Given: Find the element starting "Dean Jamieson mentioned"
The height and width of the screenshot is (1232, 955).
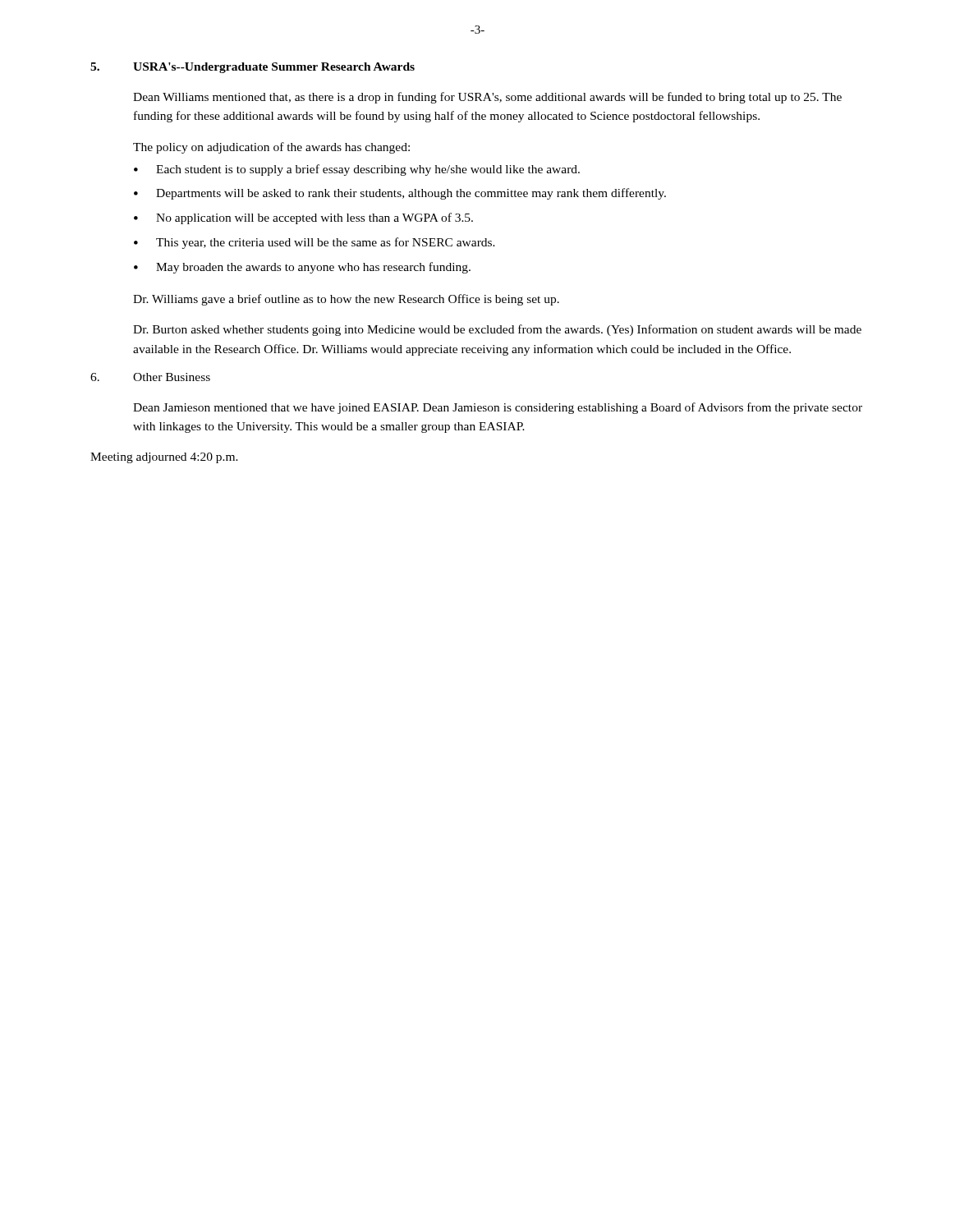Looking at the screenshot, I should pos(498,416).
